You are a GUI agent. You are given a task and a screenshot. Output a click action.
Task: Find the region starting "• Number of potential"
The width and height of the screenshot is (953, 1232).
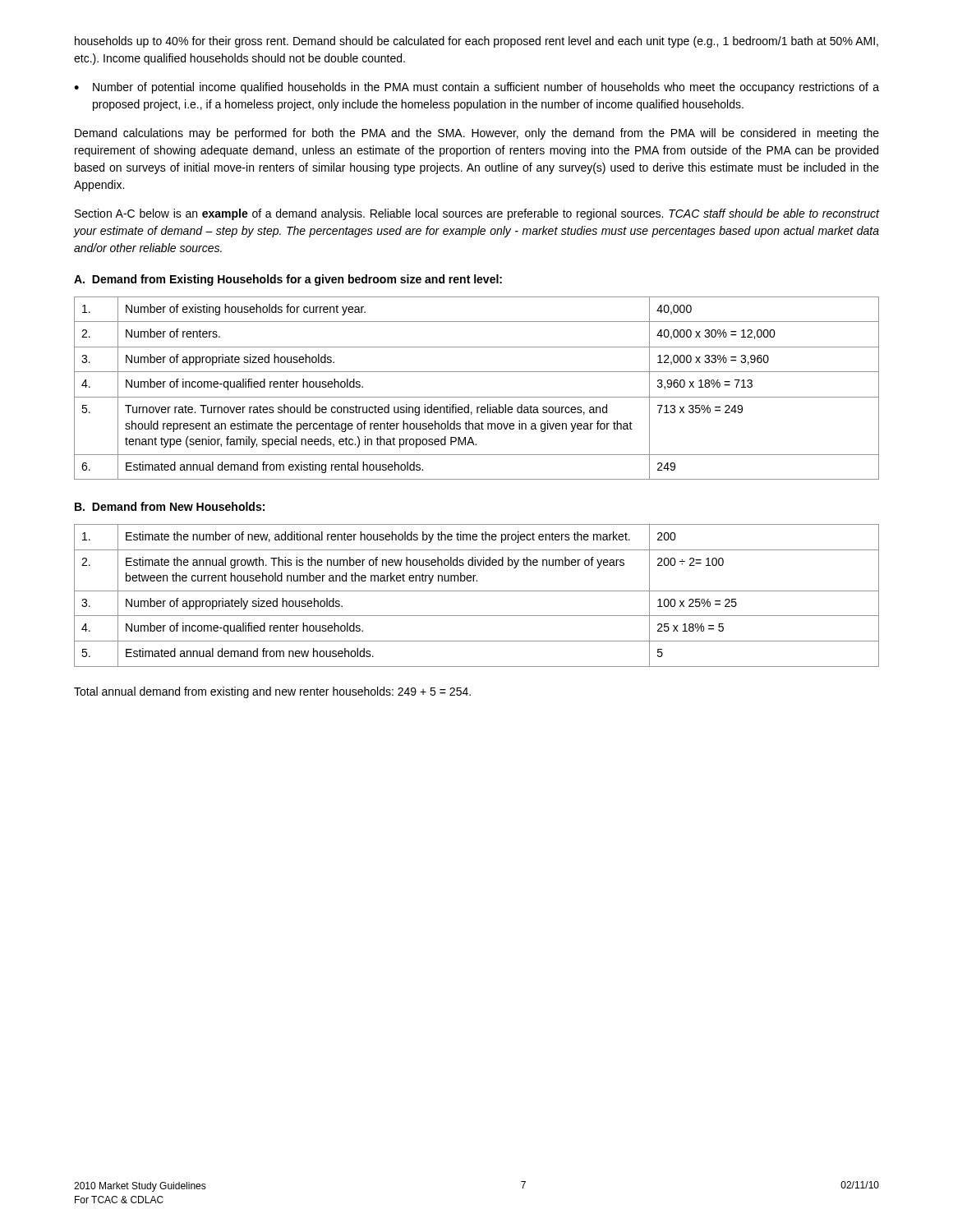[x=476, y=96]
